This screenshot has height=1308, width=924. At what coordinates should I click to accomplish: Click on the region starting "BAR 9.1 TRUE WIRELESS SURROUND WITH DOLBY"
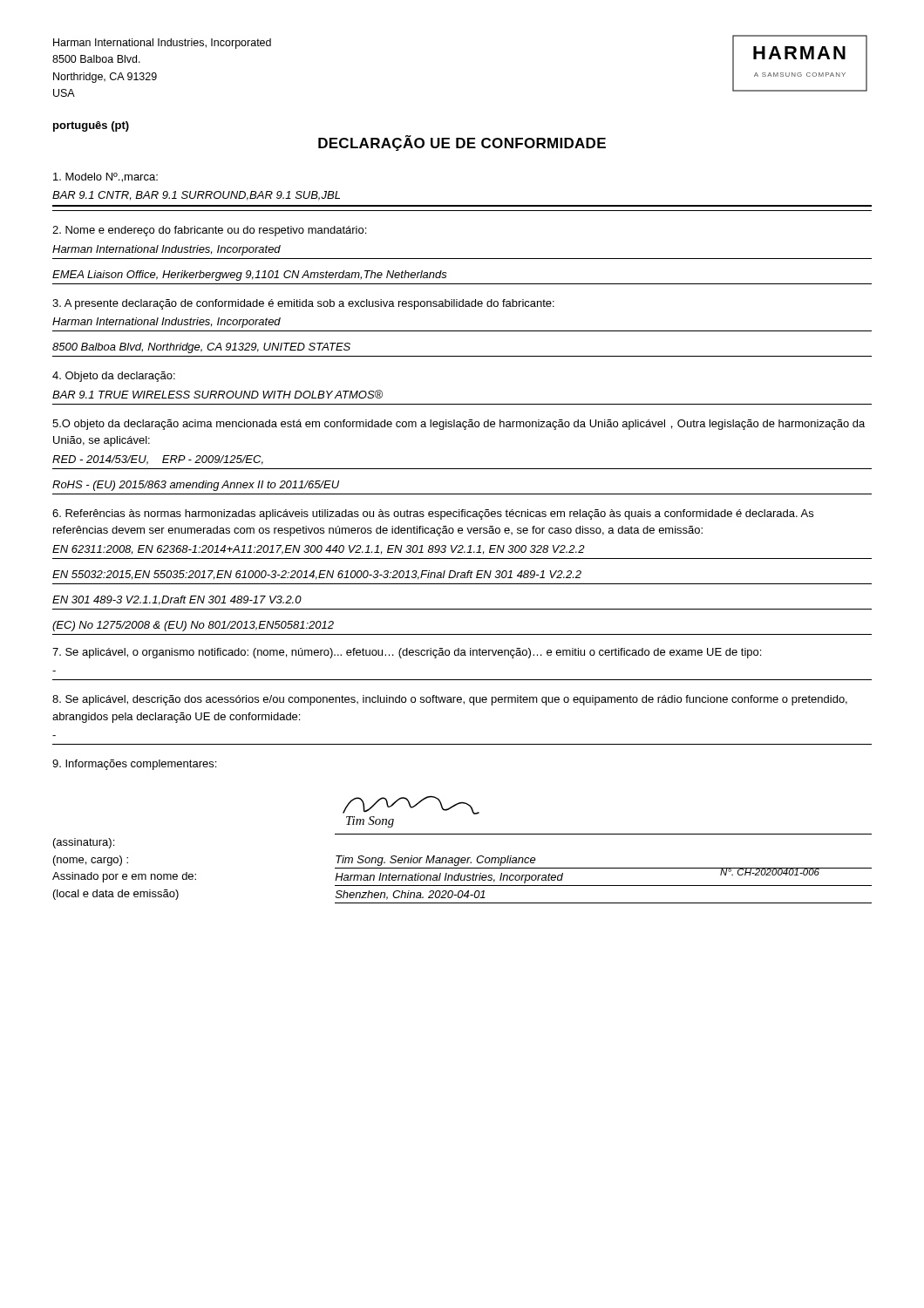point(218,394)
